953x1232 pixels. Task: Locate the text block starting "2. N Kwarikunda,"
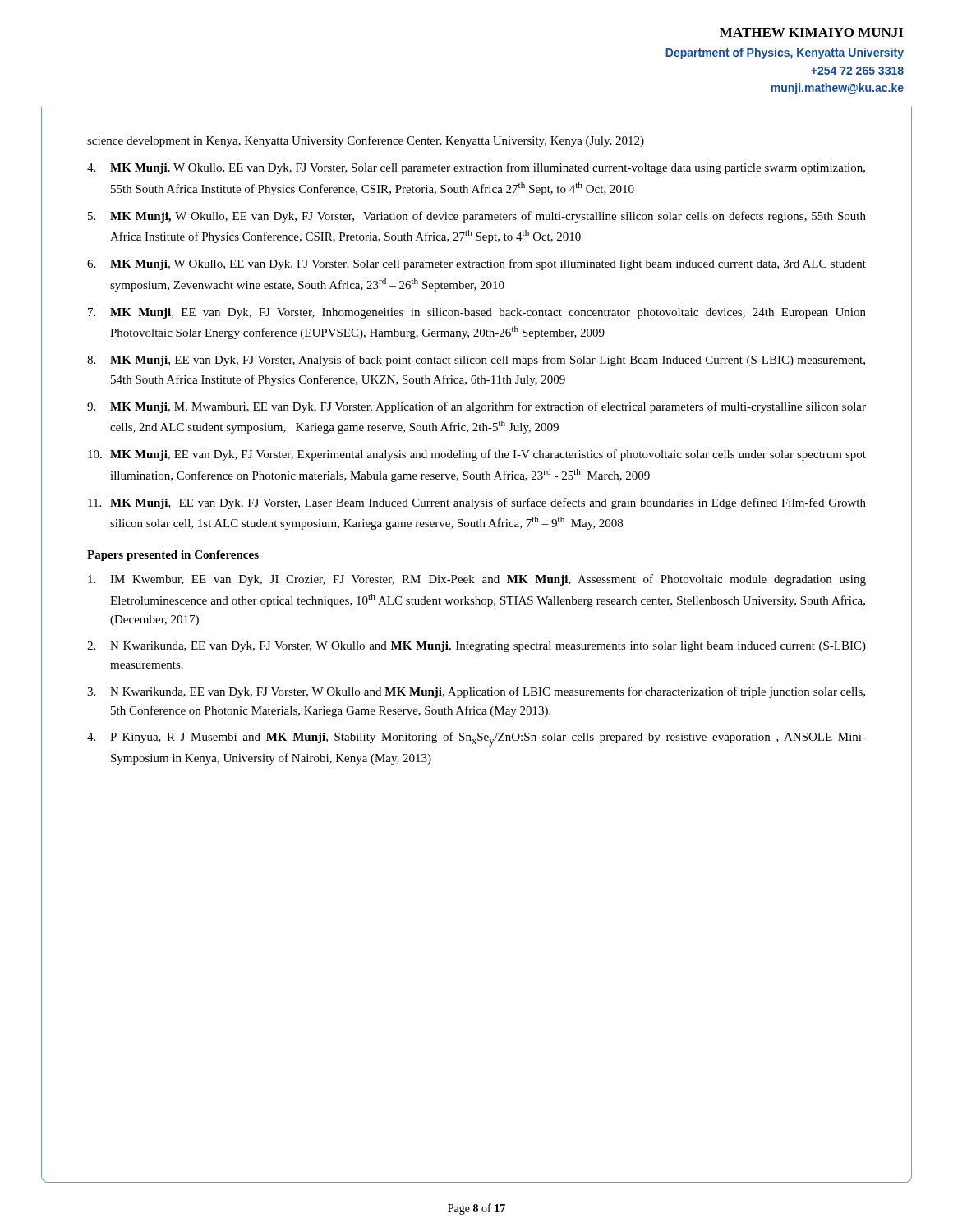tap(476, 656)
